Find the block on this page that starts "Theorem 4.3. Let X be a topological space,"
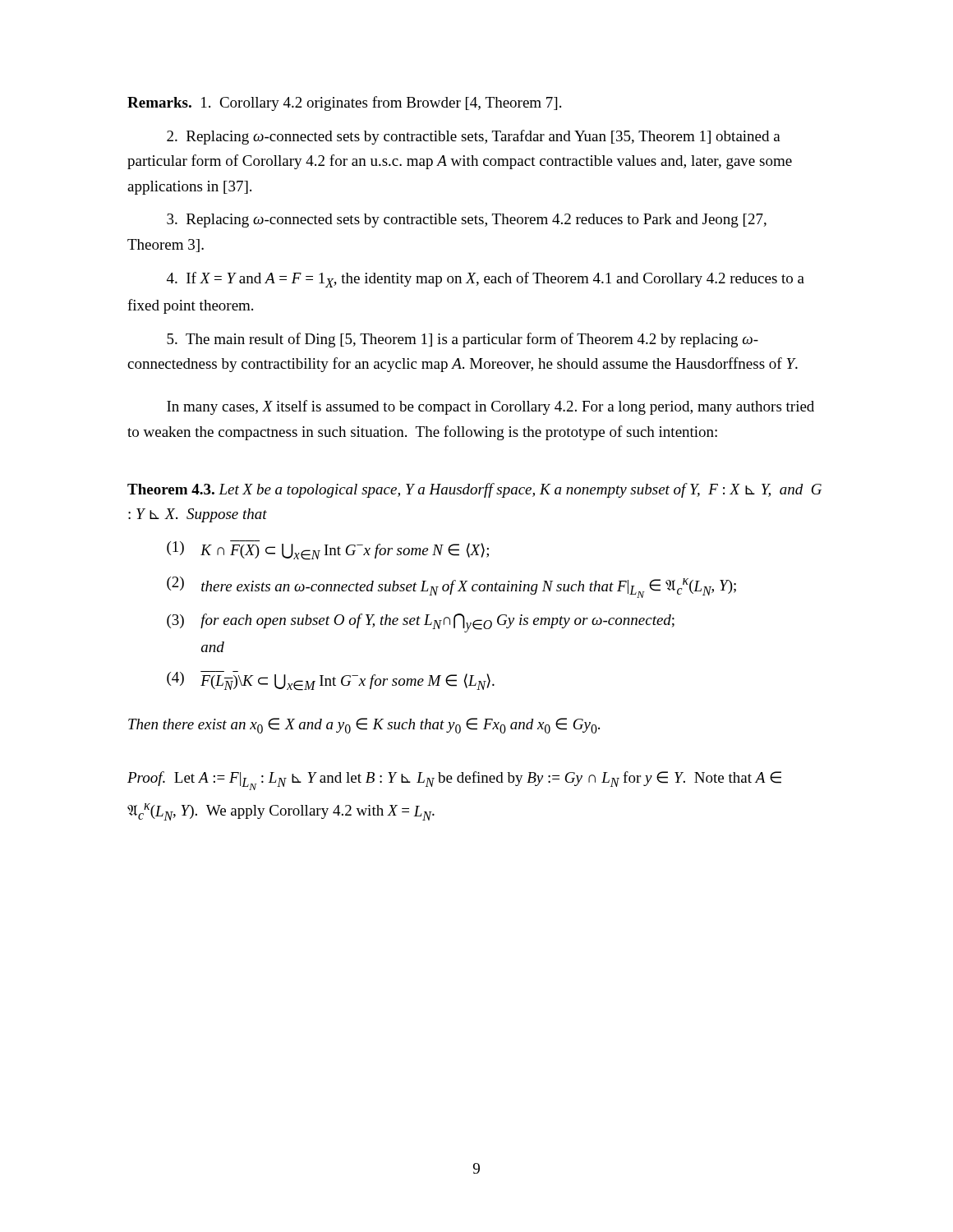 click(476, 502)
